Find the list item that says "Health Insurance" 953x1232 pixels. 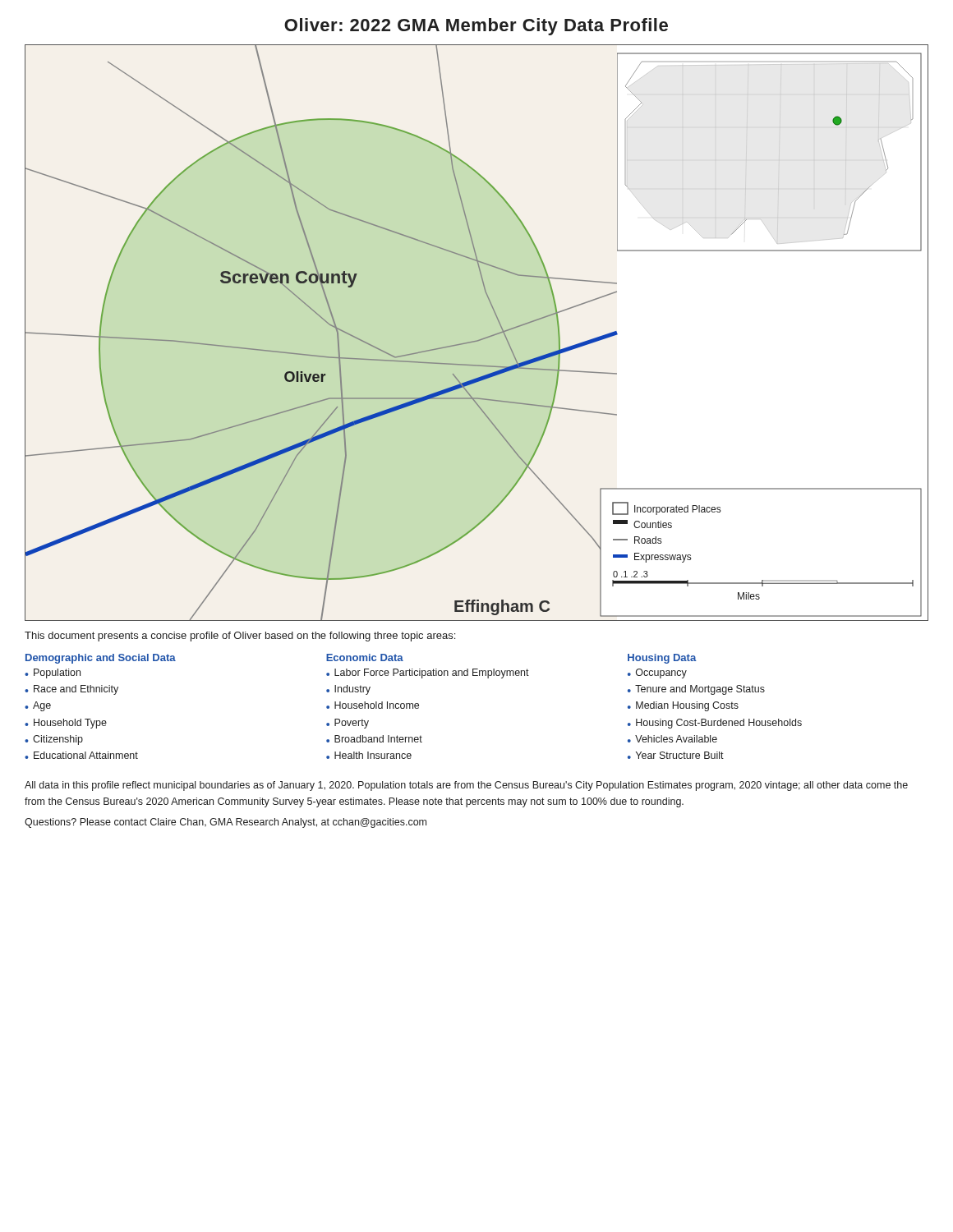point(373,756)
